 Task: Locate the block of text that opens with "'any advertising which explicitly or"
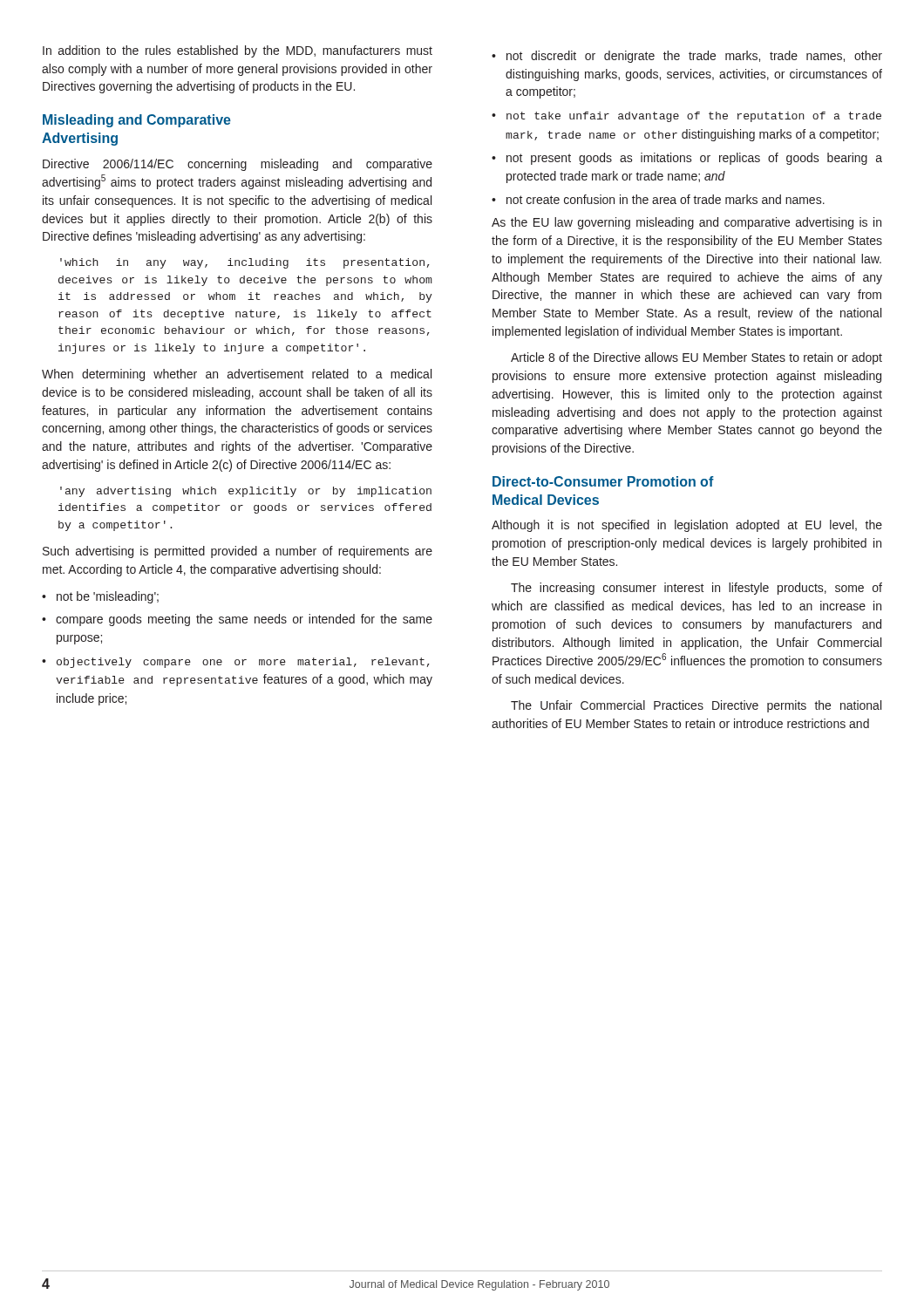pos(245,508)
